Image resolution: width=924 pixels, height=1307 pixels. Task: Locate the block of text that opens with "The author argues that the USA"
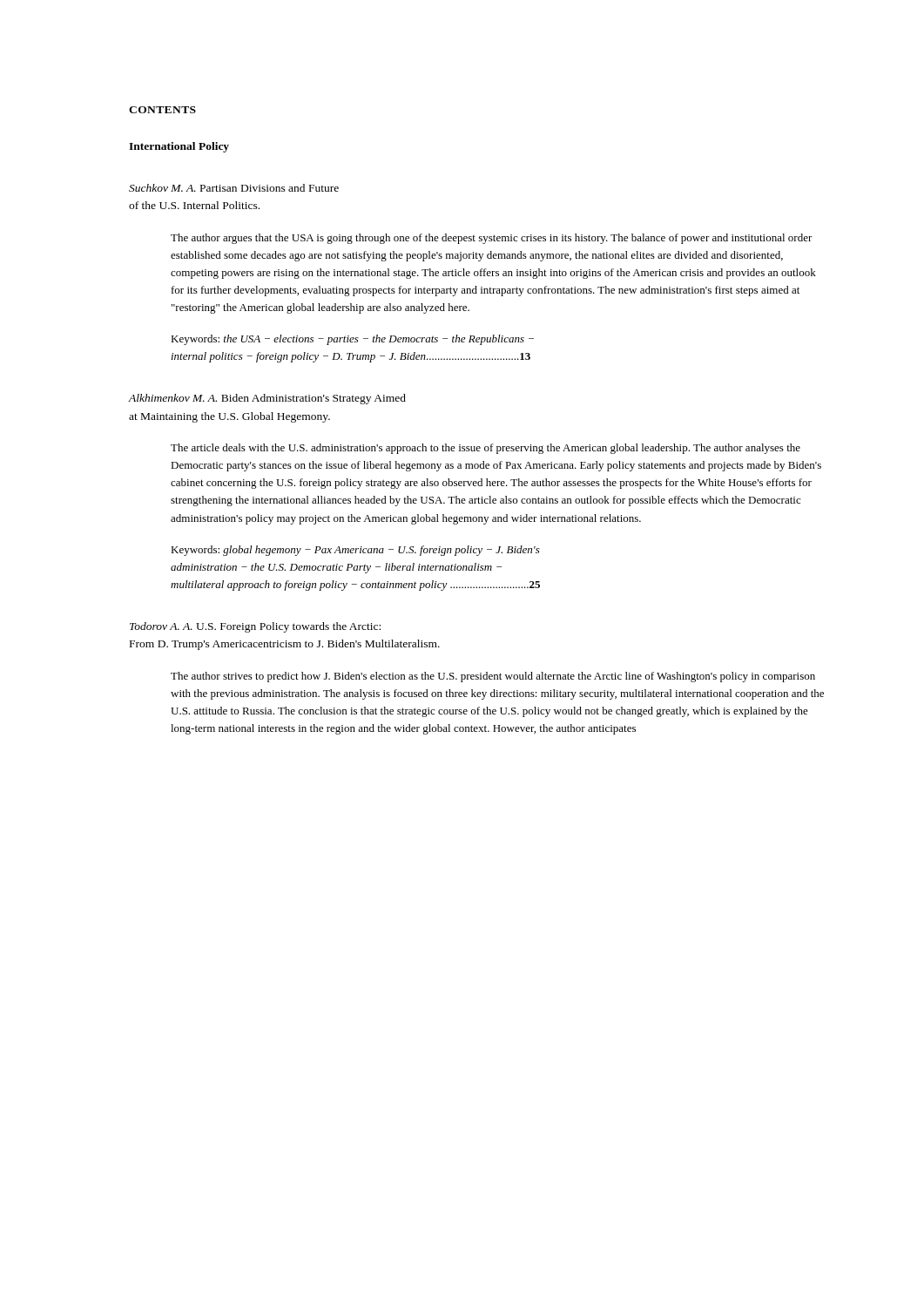click(x=493, y=272)
